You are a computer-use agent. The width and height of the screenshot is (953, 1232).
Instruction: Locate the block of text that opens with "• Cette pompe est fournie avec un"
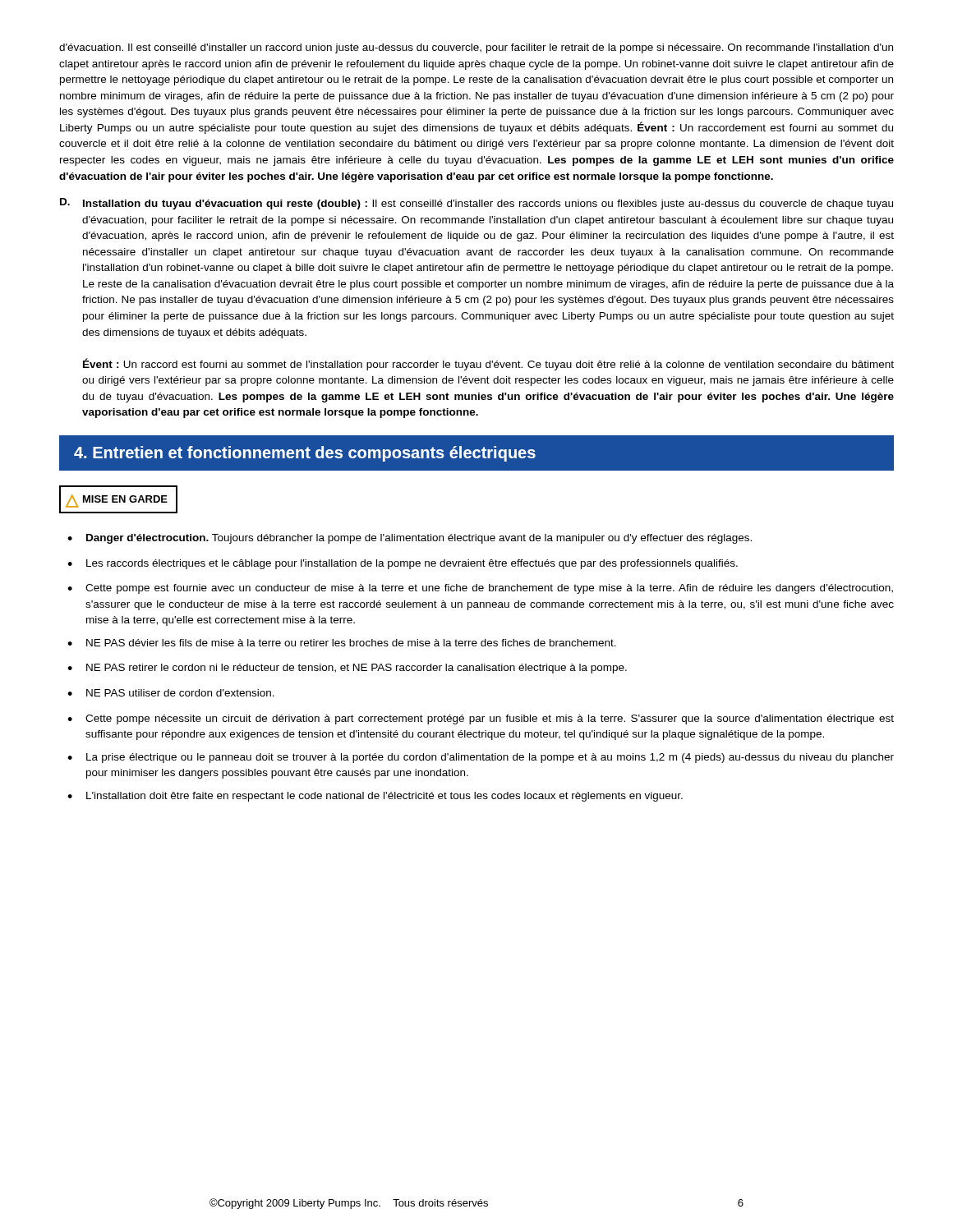pos(481,604)
